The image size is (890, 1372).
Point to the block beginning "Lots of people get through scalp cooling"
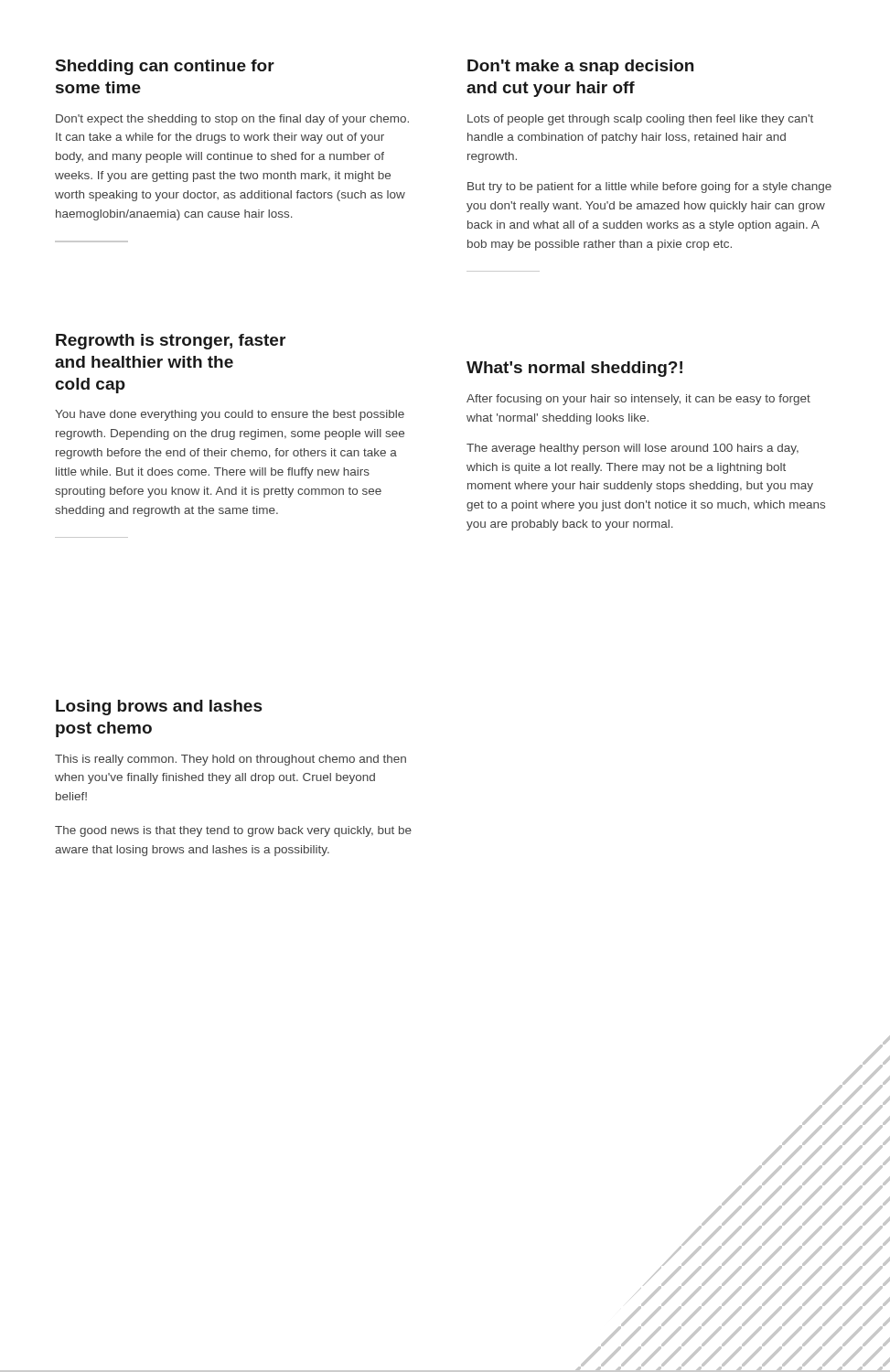640,137
